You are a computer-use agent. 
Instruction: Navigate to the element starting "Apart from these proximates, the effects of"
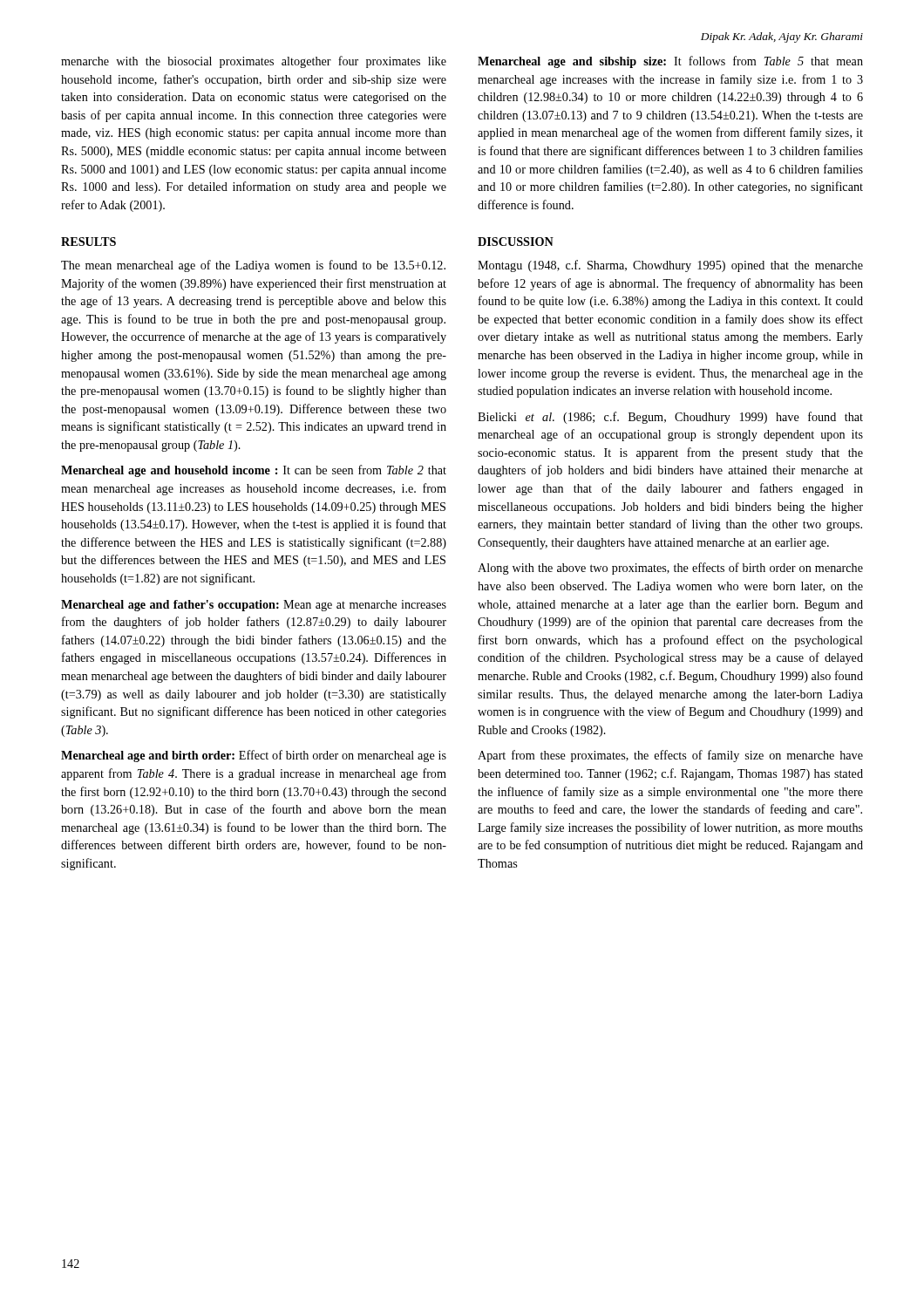point(670,810)
